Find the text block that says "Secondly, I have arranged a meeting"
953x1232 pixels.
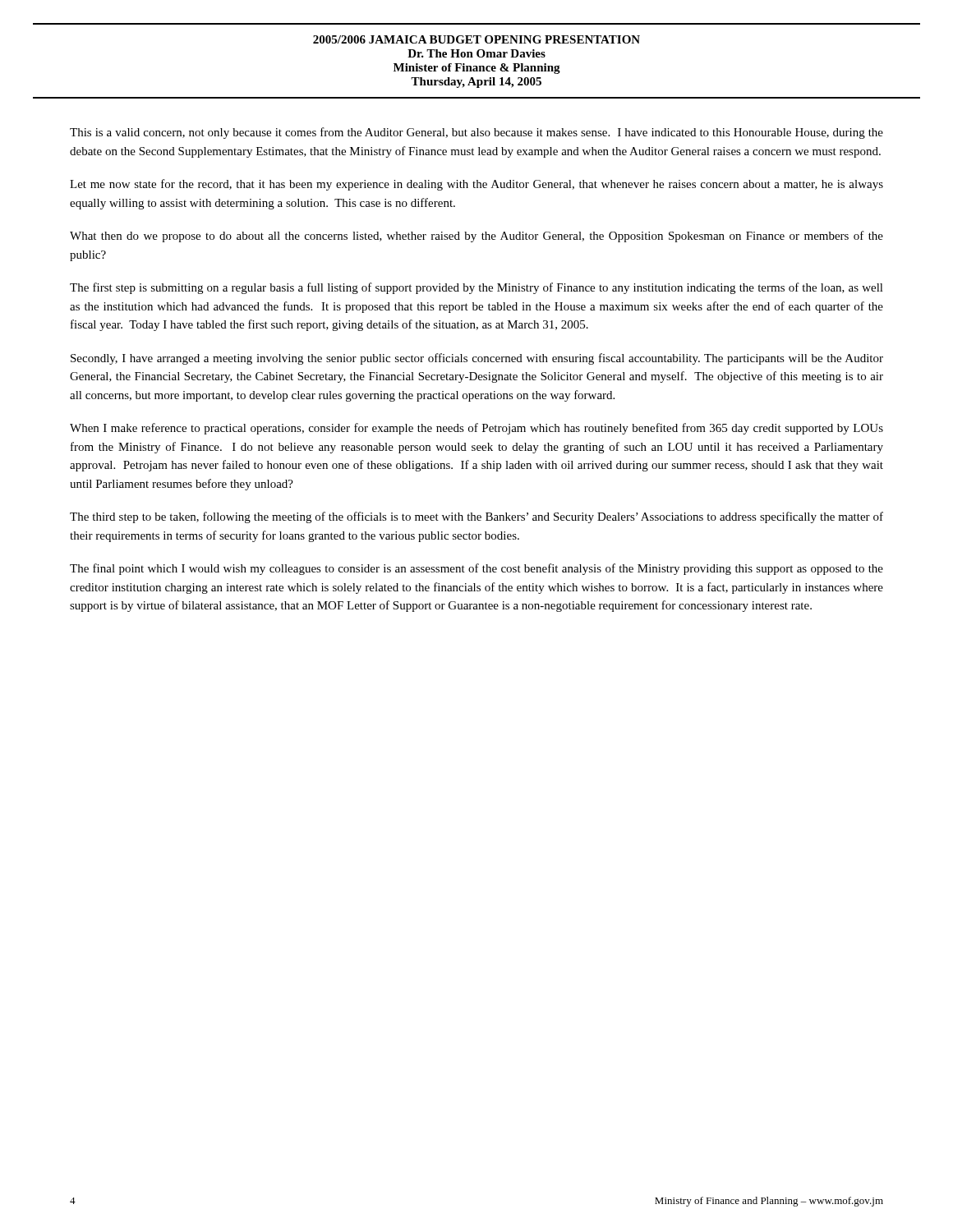476,376
